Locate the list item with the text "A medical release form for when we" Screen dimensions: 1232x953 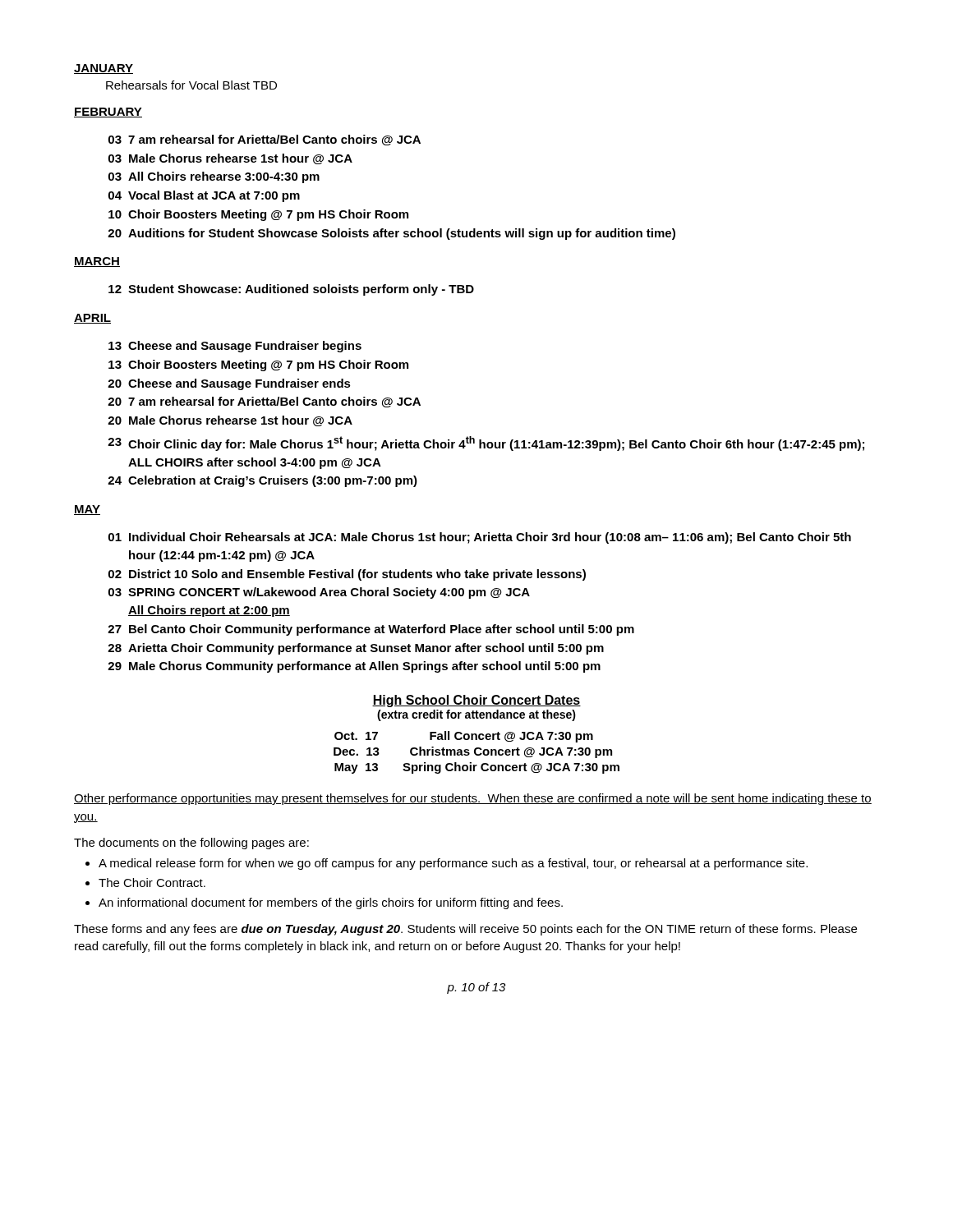454,863
